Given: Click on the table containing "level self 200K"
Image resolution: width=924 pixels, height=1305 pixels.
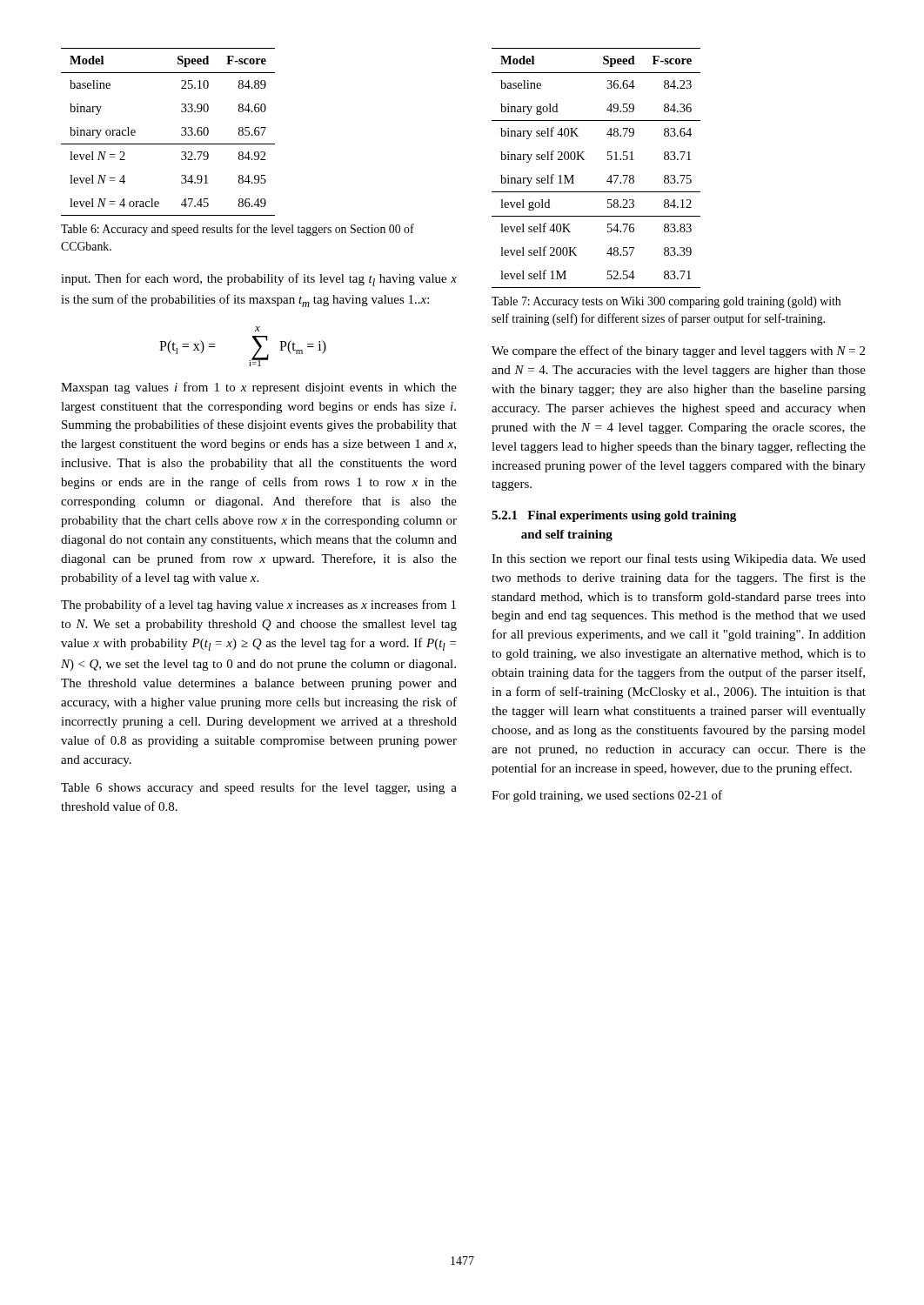Looking at the screenshot, I should pos(679,168).
